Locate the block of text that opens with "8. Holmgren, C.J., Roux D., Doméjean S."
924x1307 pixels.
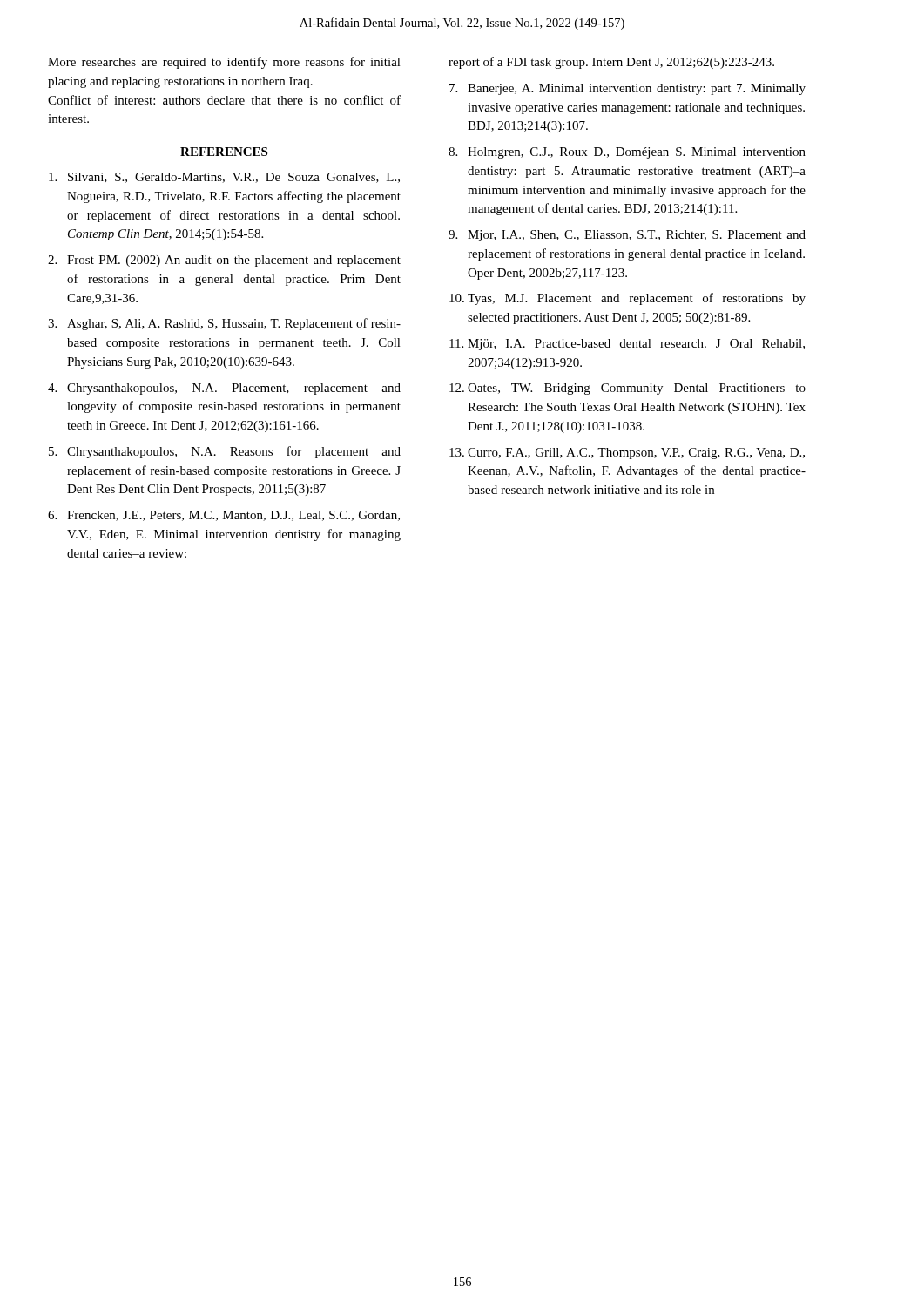[627, 181]
